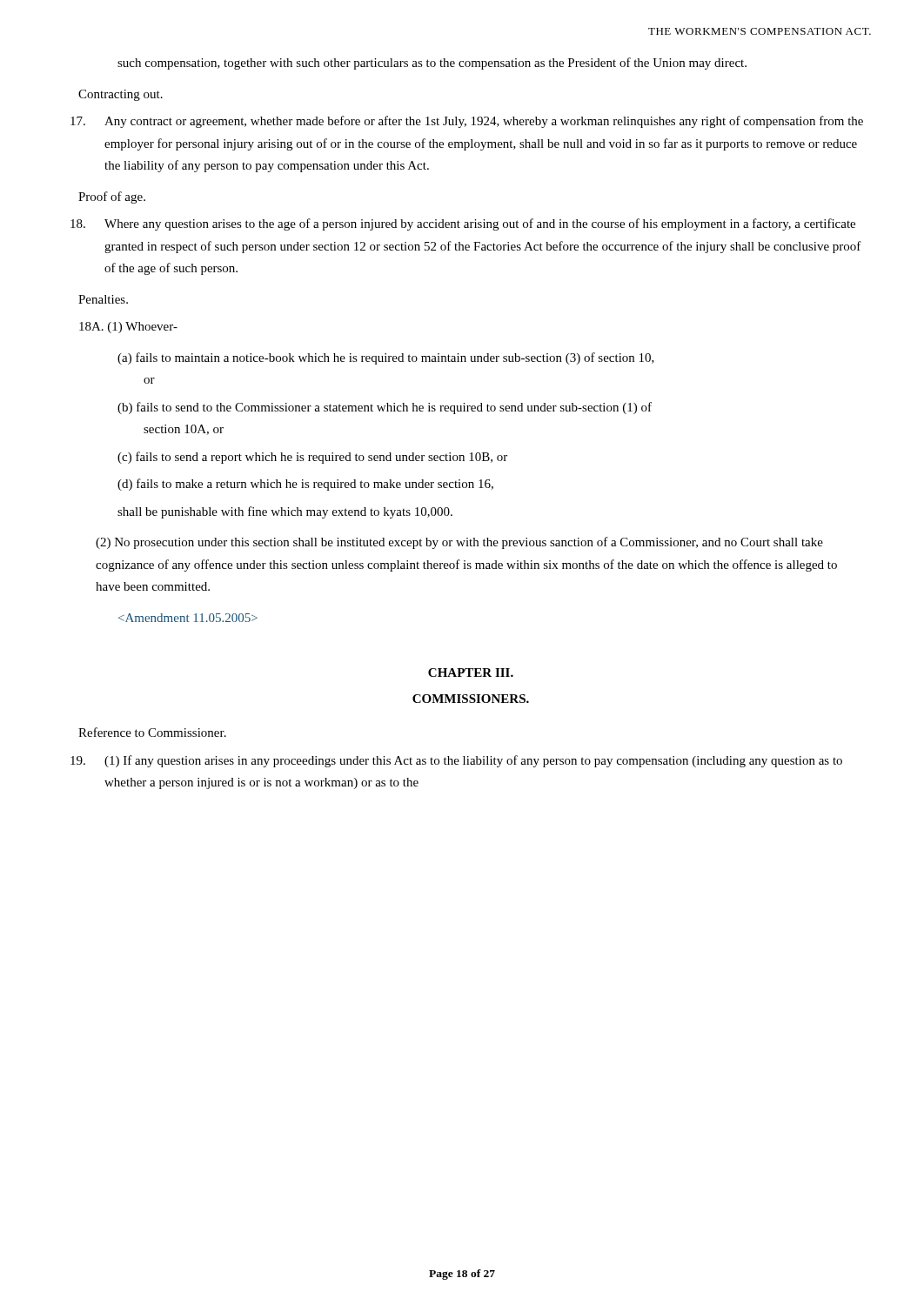Find the block on this page that starts "Where any question arises to the age"

click(x=471, y=246)
